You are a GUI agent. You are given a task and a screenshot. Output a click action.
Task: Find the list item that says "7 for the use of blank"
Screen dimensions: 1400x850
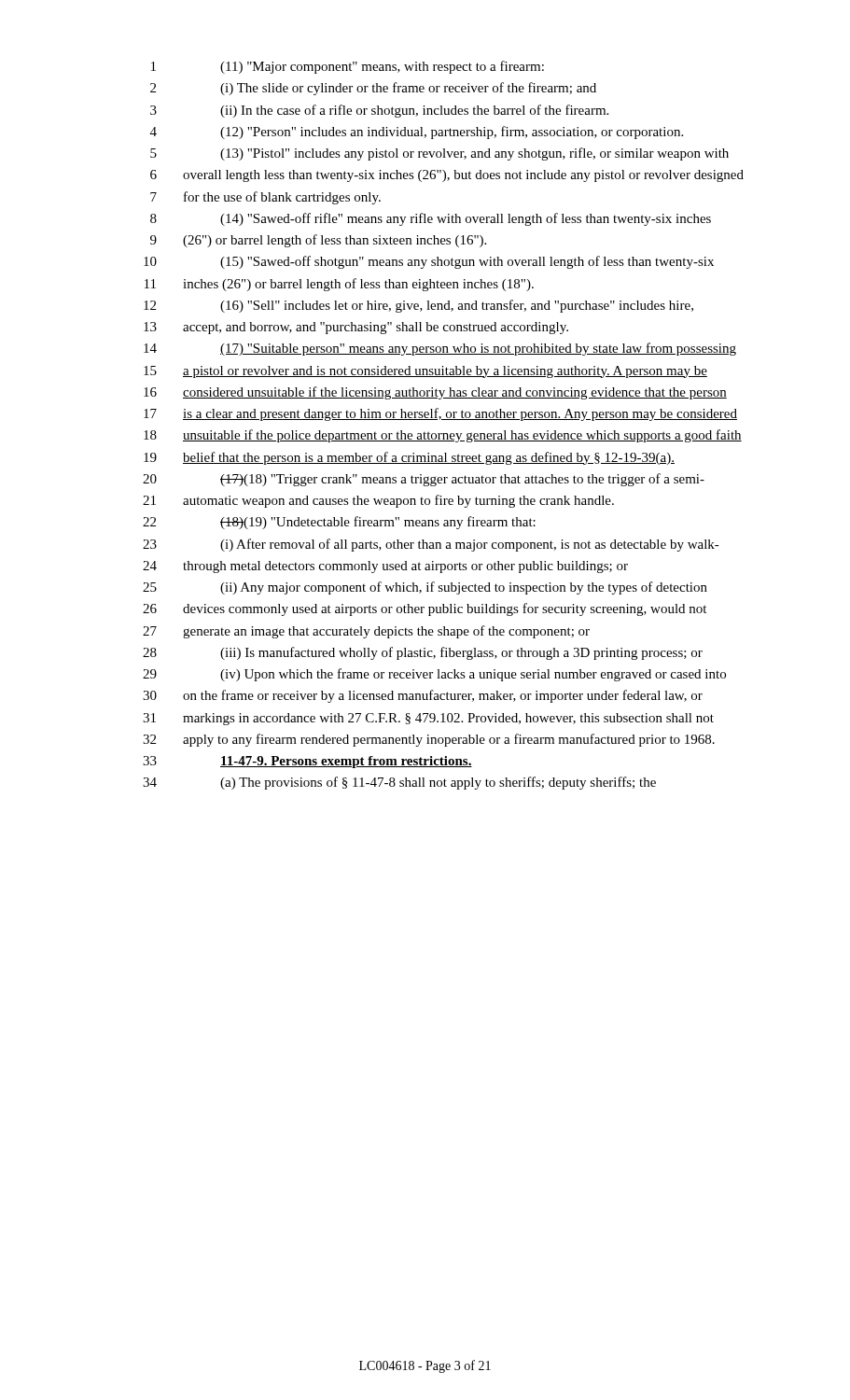click(x=265, y=198)
